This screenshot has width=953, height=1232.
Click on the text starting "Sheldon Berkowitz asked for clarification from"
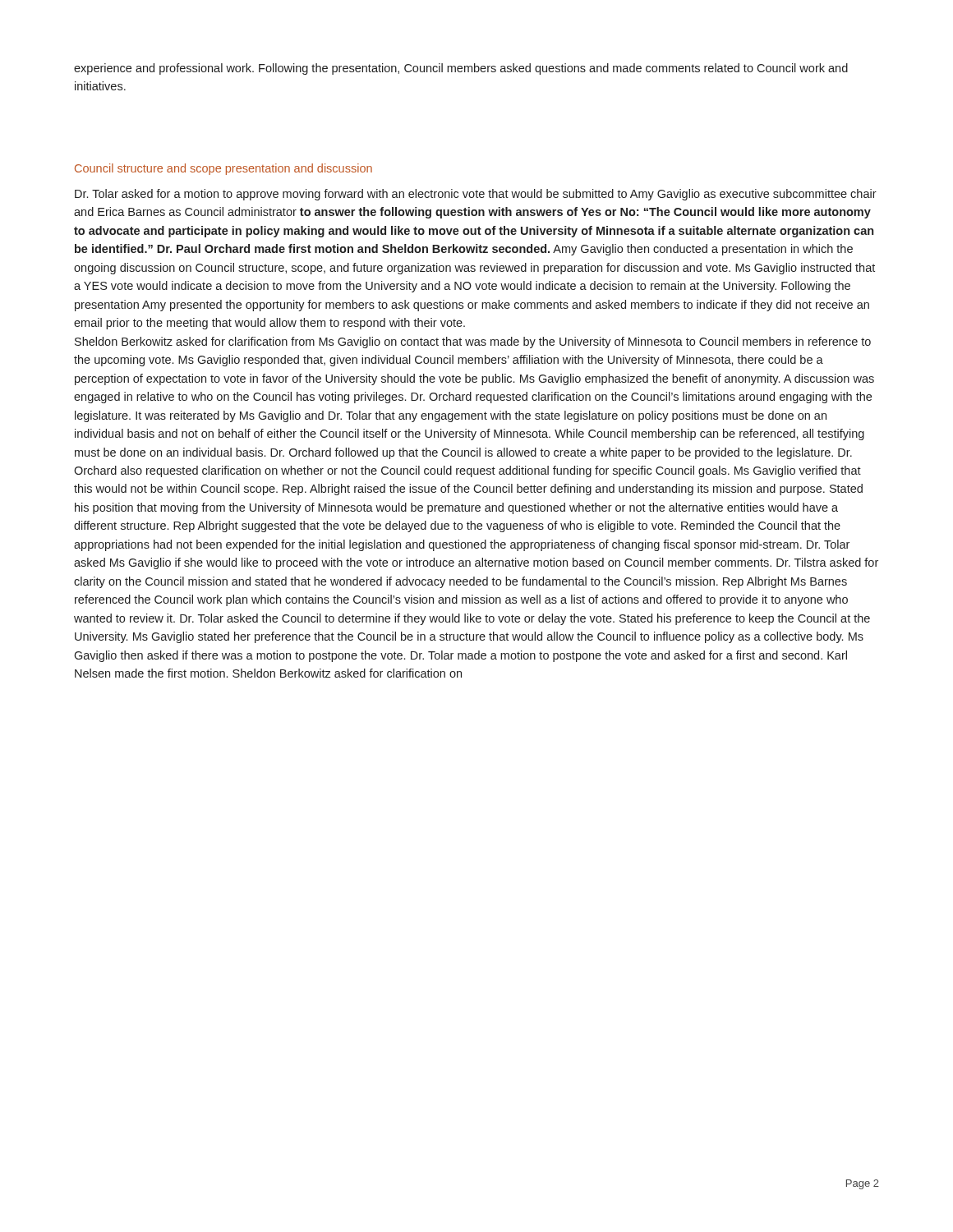tap(476, 508)
